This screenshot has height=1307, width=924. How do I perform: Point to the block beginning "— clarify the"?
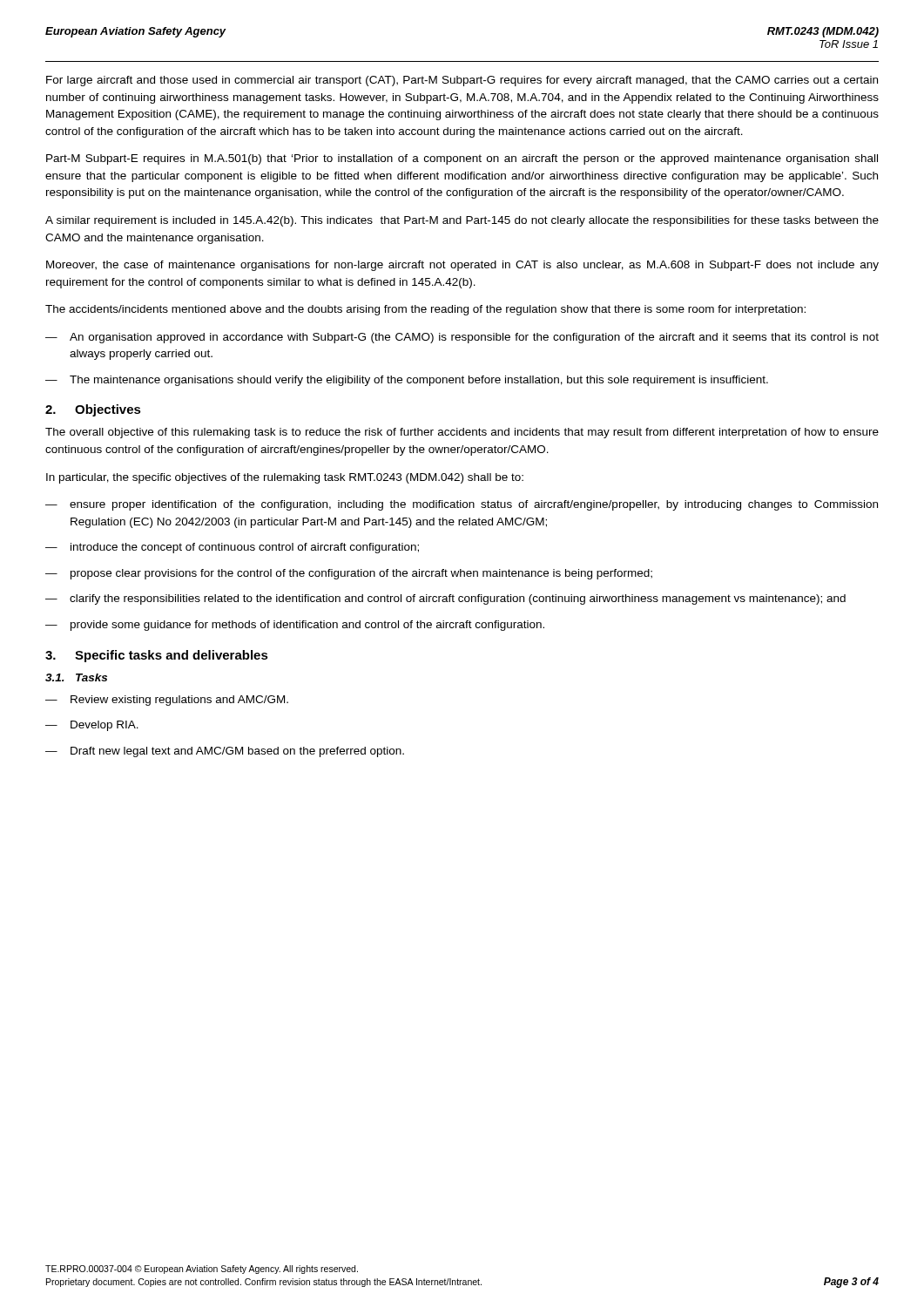(462, 599)
